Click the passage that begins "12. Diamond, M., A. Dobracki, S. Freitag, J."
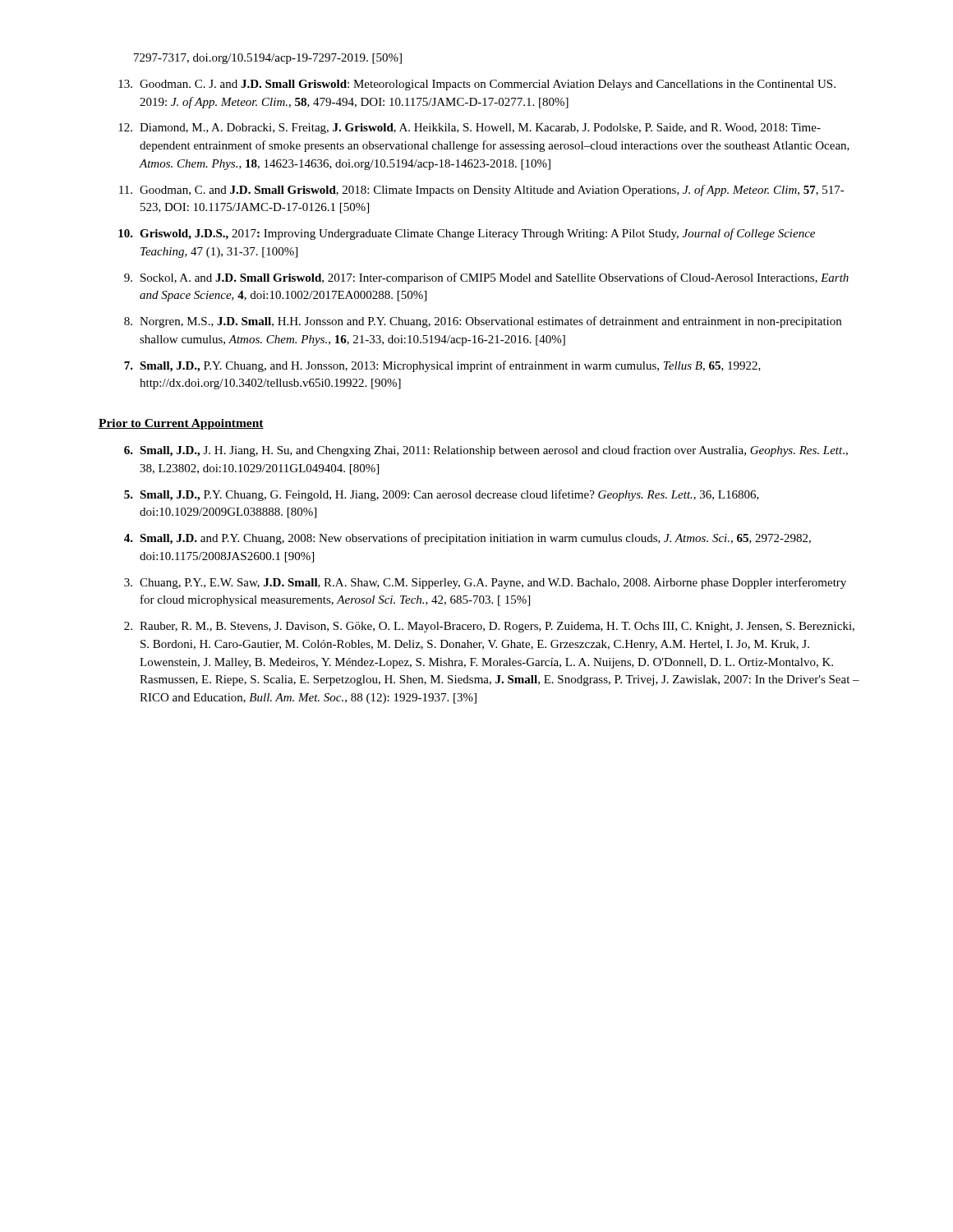Screen dimensions: 1232x953 (x=481, y=146)
